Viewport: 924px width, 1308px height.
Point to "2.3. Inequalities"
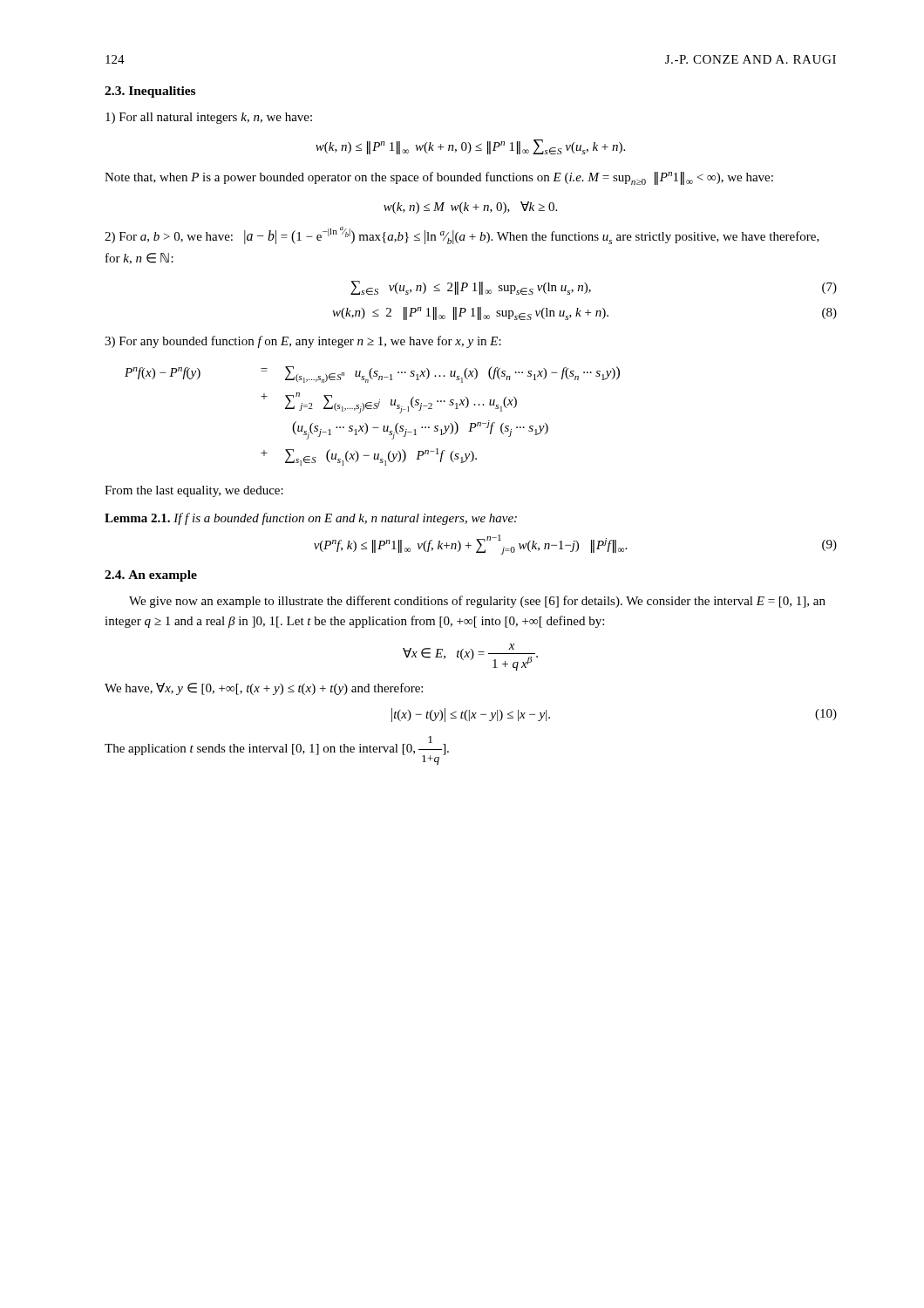(x=150, y=90)
